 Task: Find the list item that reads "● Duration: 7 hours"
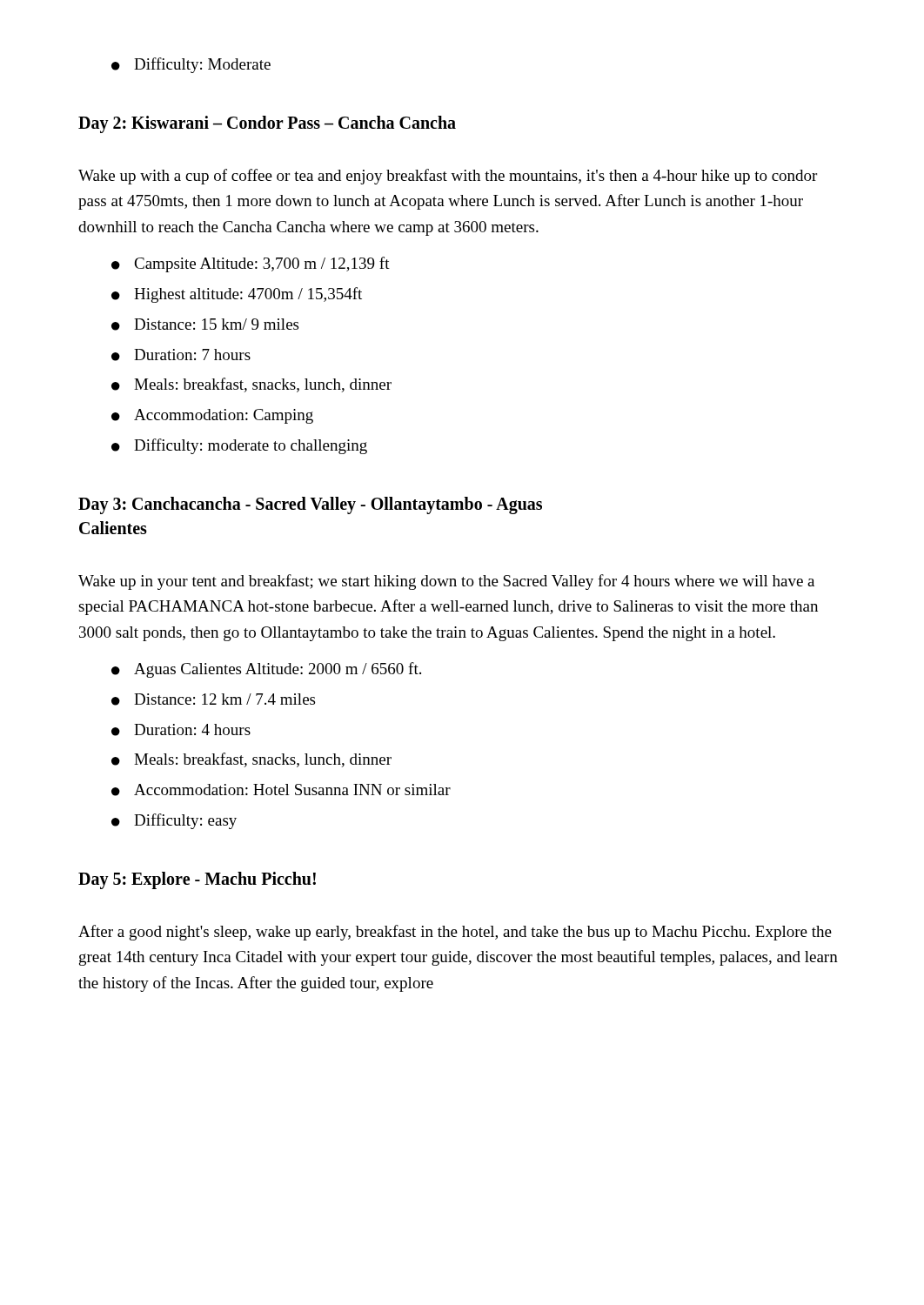point(181,355)
